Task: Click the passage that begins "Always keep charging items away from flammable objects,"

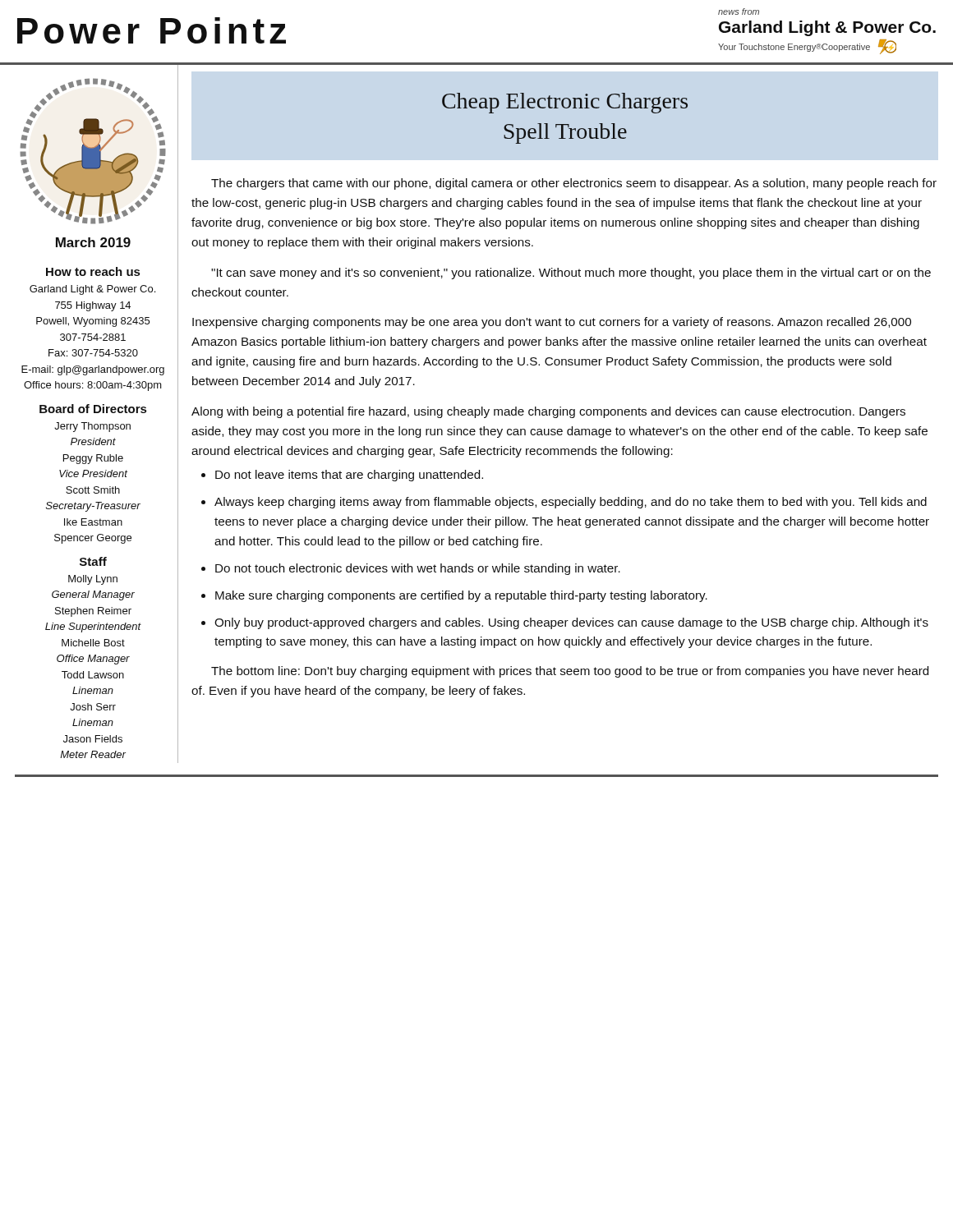Action: click(x=572, y=521)
